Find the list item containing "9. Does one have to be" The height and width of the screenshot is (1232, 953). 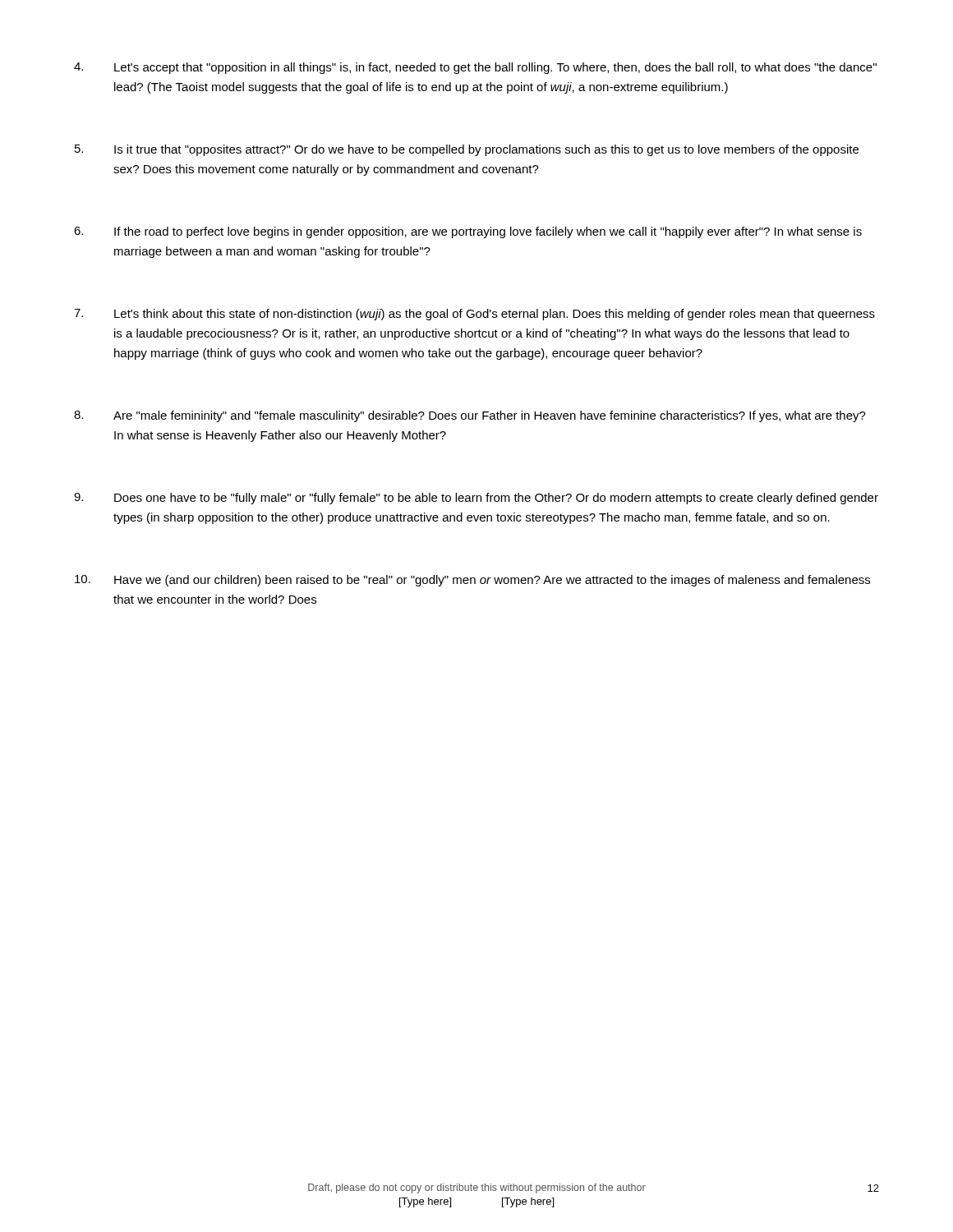point(476,508)
